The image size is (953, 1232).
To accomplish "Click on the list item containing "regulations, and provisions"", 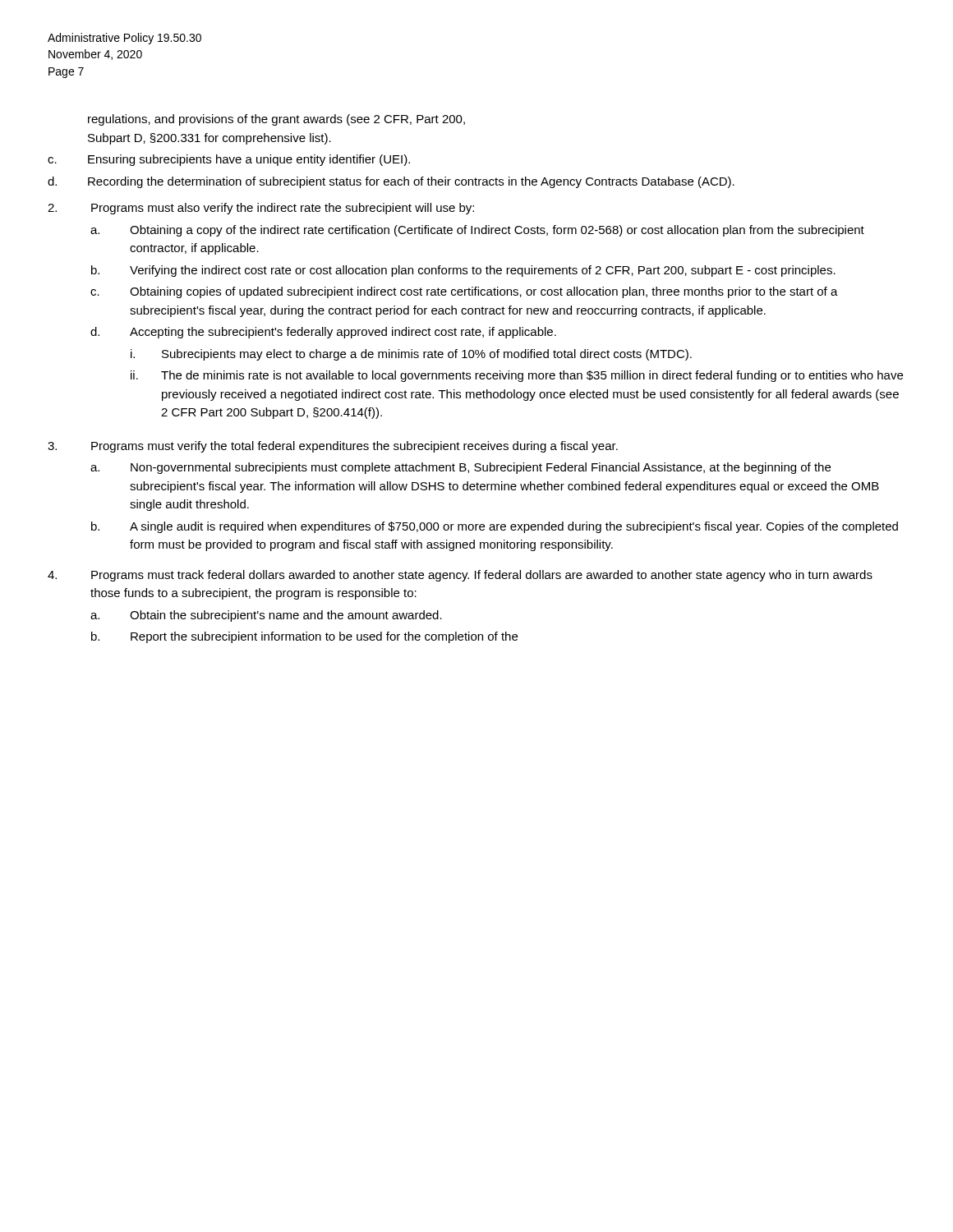I will (x=276, y=120).
